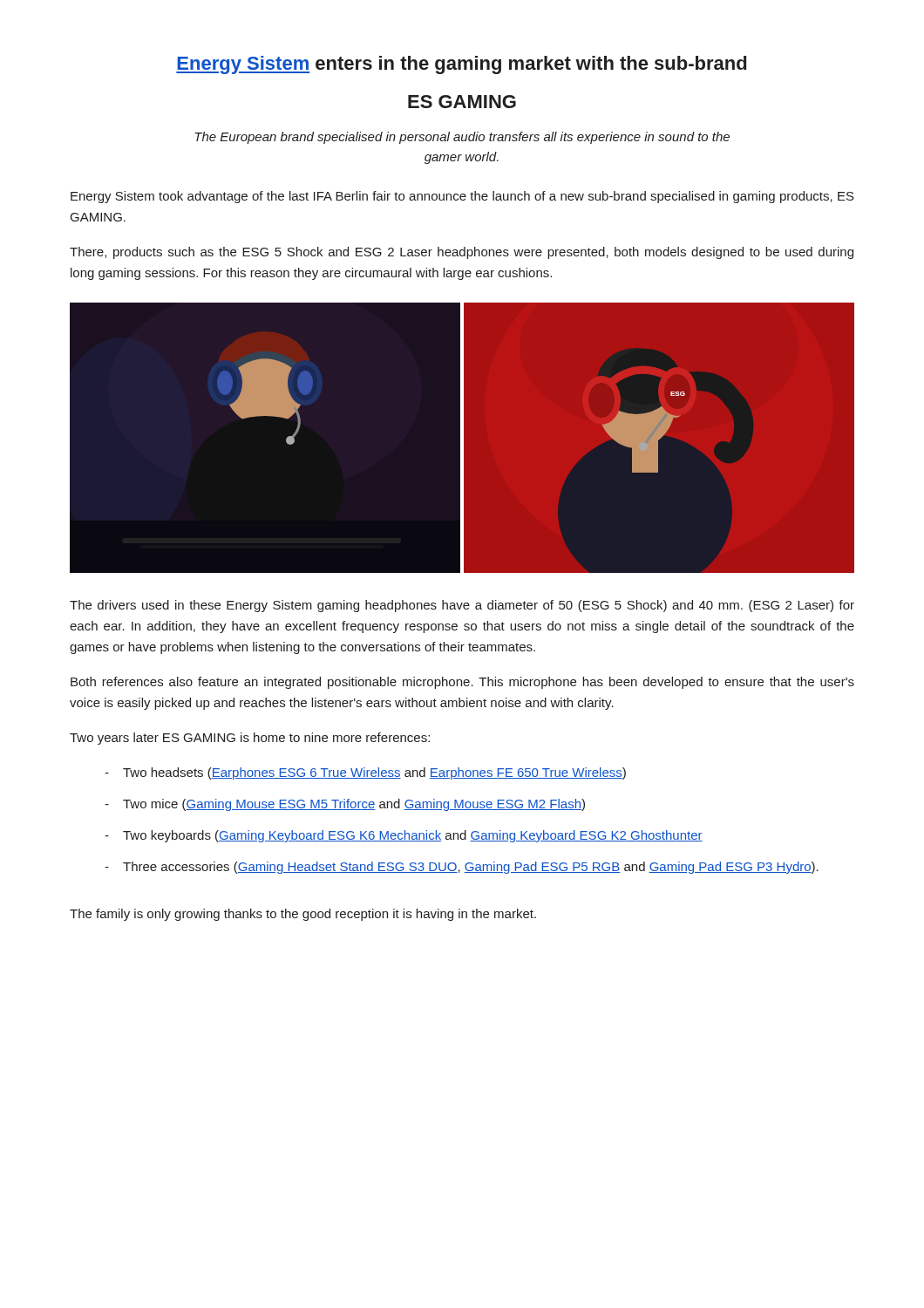Point to the region starting "The family is"
The width and height of the screenshot is (924, 1308).
coord(303,913)
